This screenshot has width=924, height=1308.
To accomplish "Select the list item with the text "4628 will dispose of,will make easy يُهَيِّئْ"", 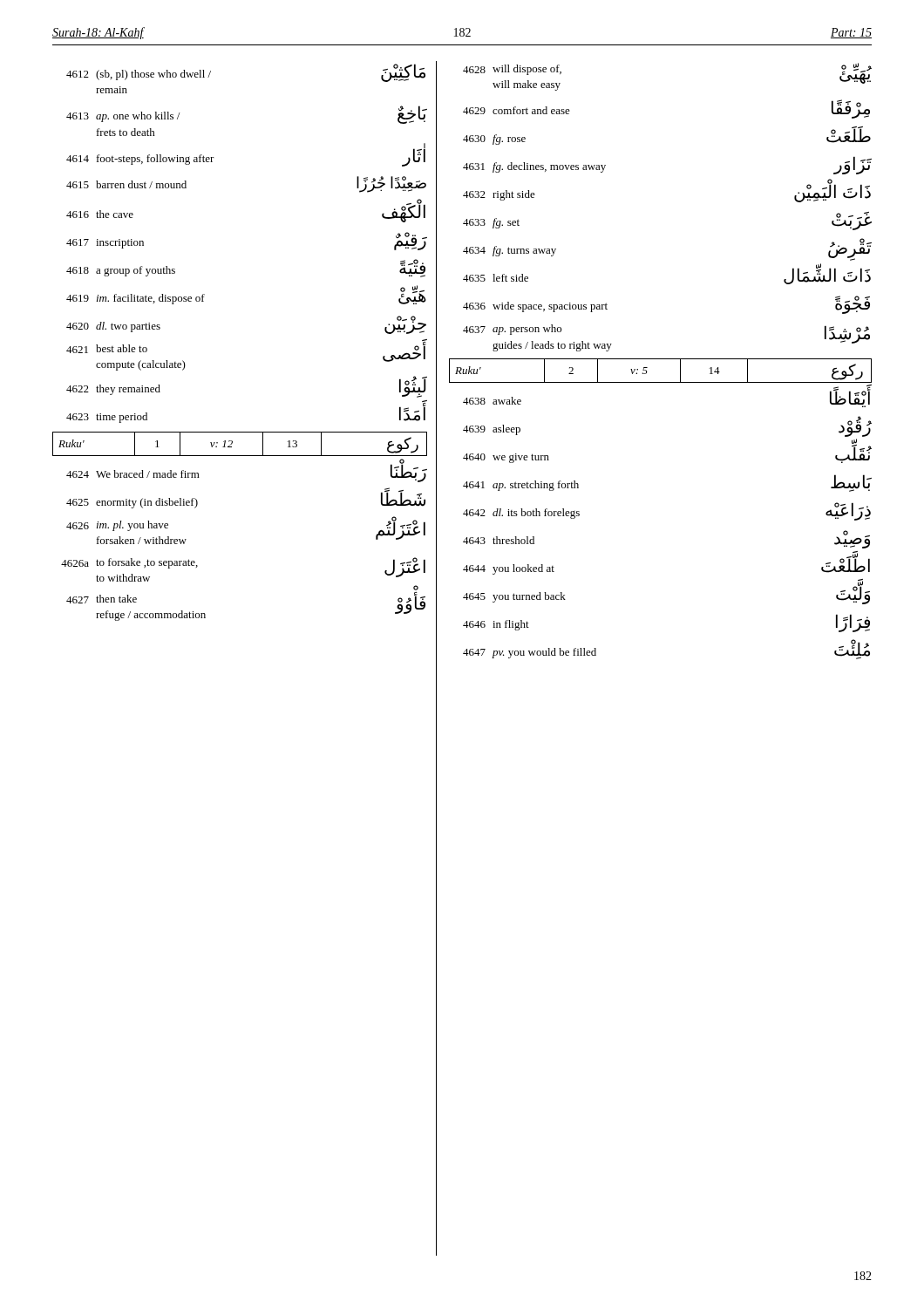I will pos(509,81).
